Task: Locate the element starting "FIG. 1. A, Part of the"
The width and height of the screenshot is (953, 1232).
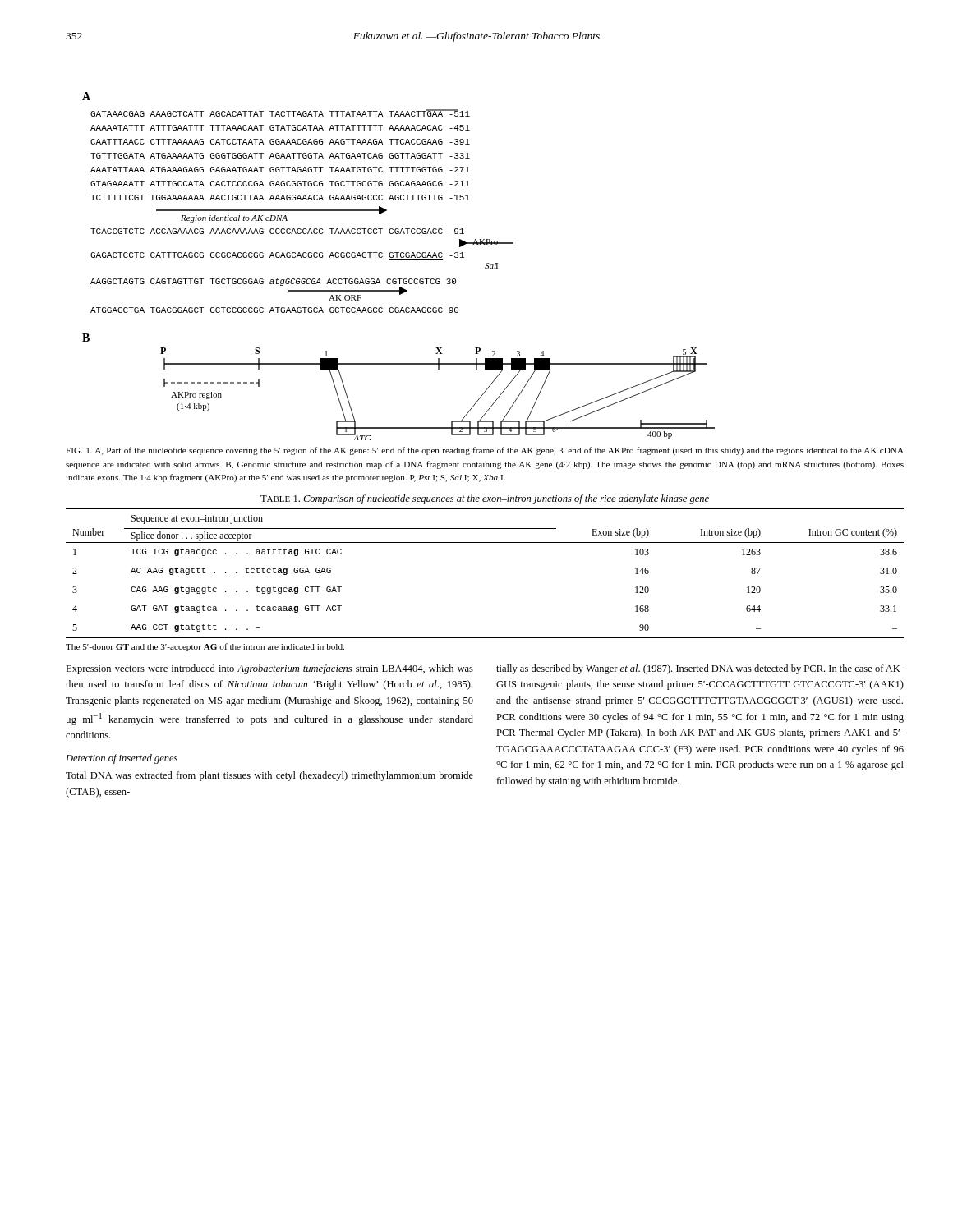Action: point(485,464)
